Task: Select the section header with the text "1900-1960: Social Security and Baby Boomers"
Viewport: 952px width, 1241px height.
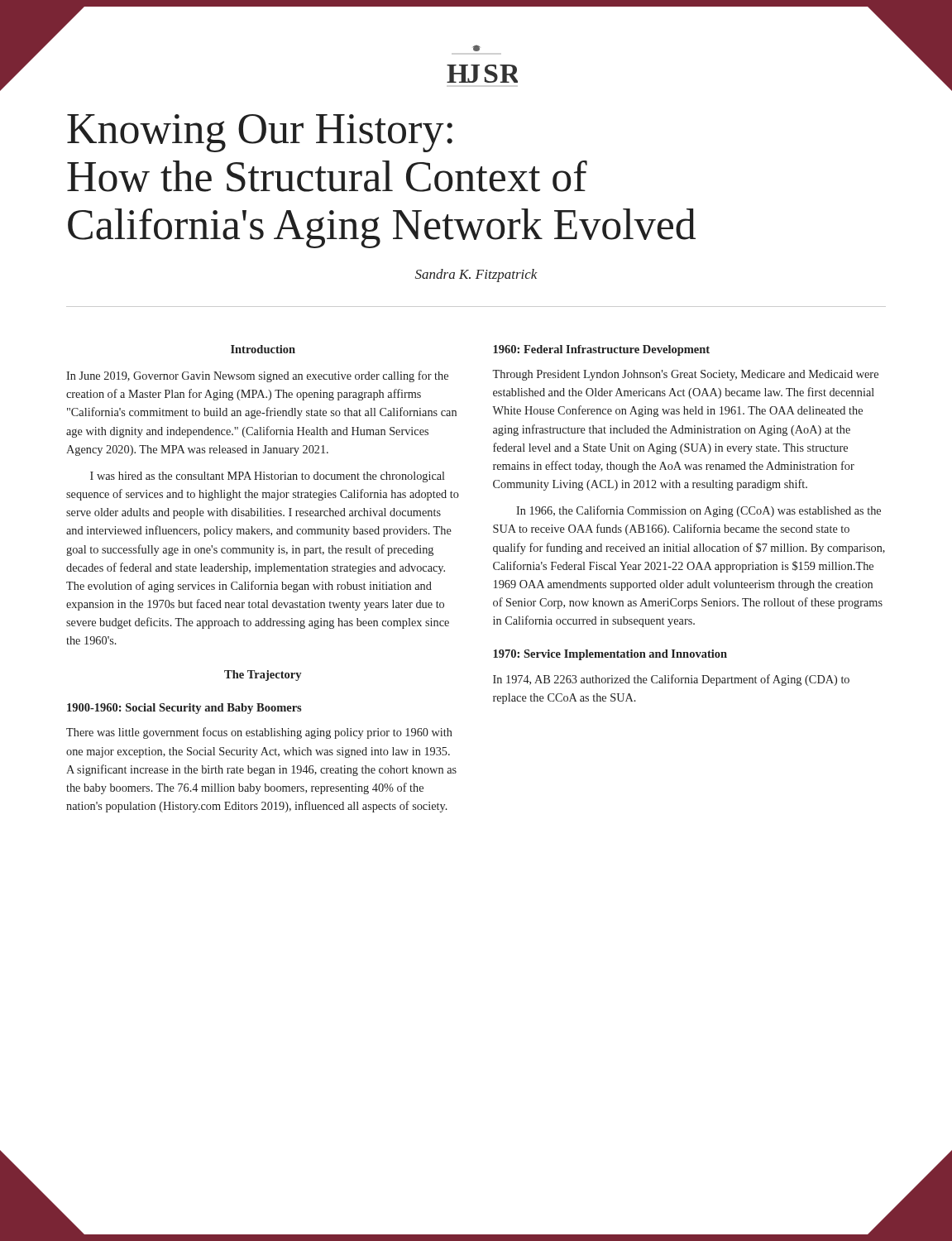Action: click(x=184, y=707)
